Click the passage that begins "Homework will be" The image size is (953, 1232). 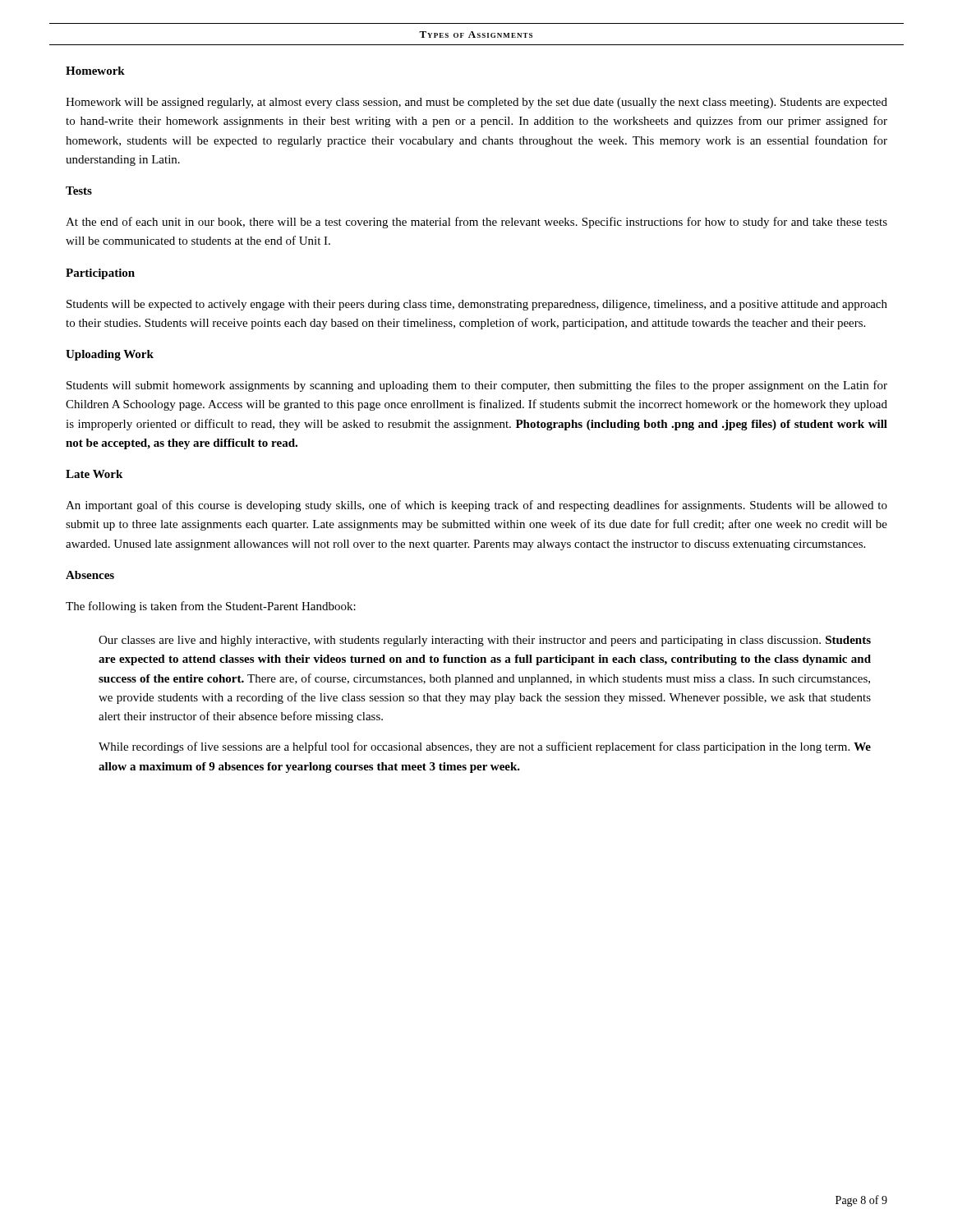pyautogui.click(x=476, y=131)
